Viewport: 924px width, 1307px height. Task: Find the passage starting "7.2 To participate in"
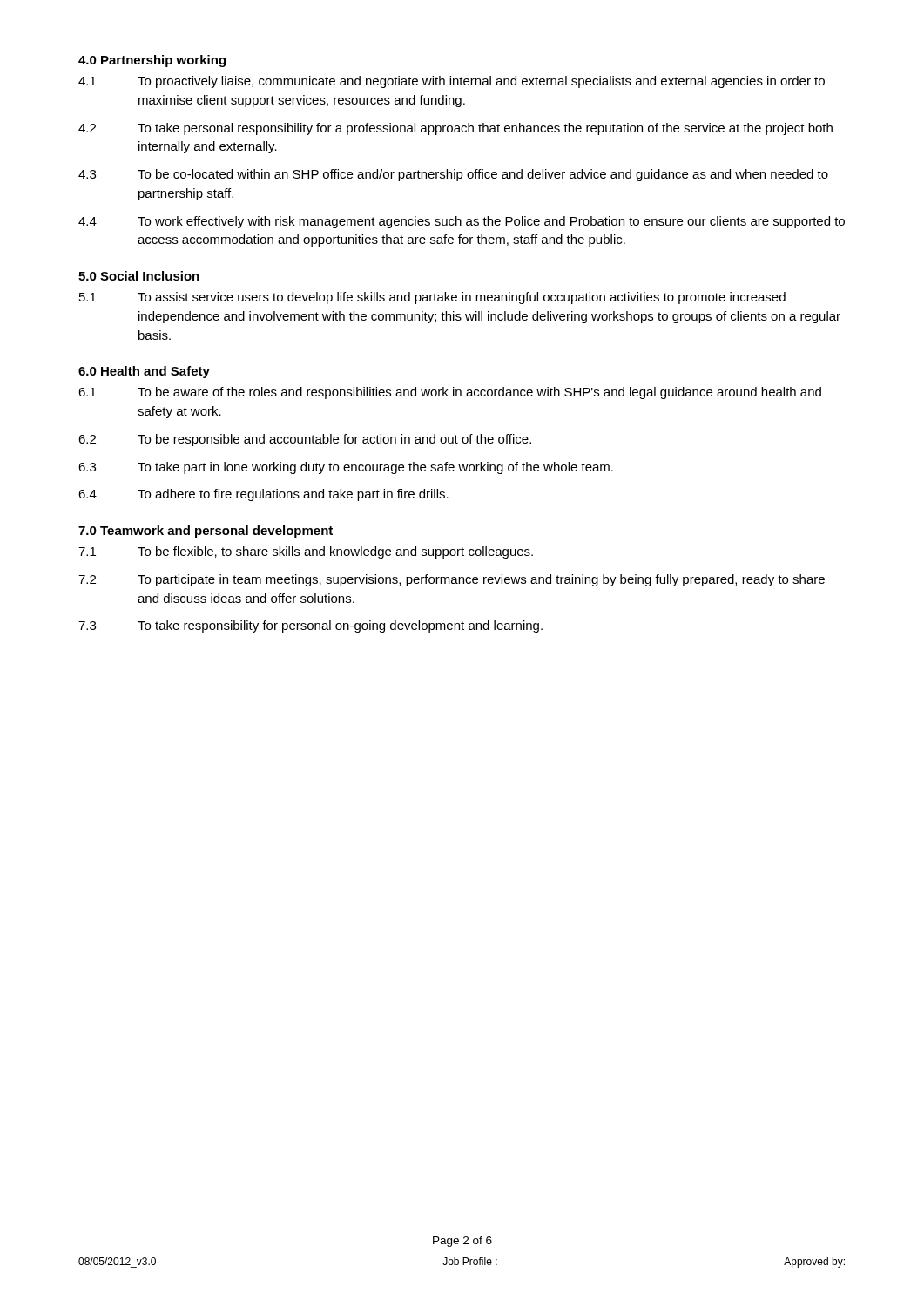coord(462,589)
